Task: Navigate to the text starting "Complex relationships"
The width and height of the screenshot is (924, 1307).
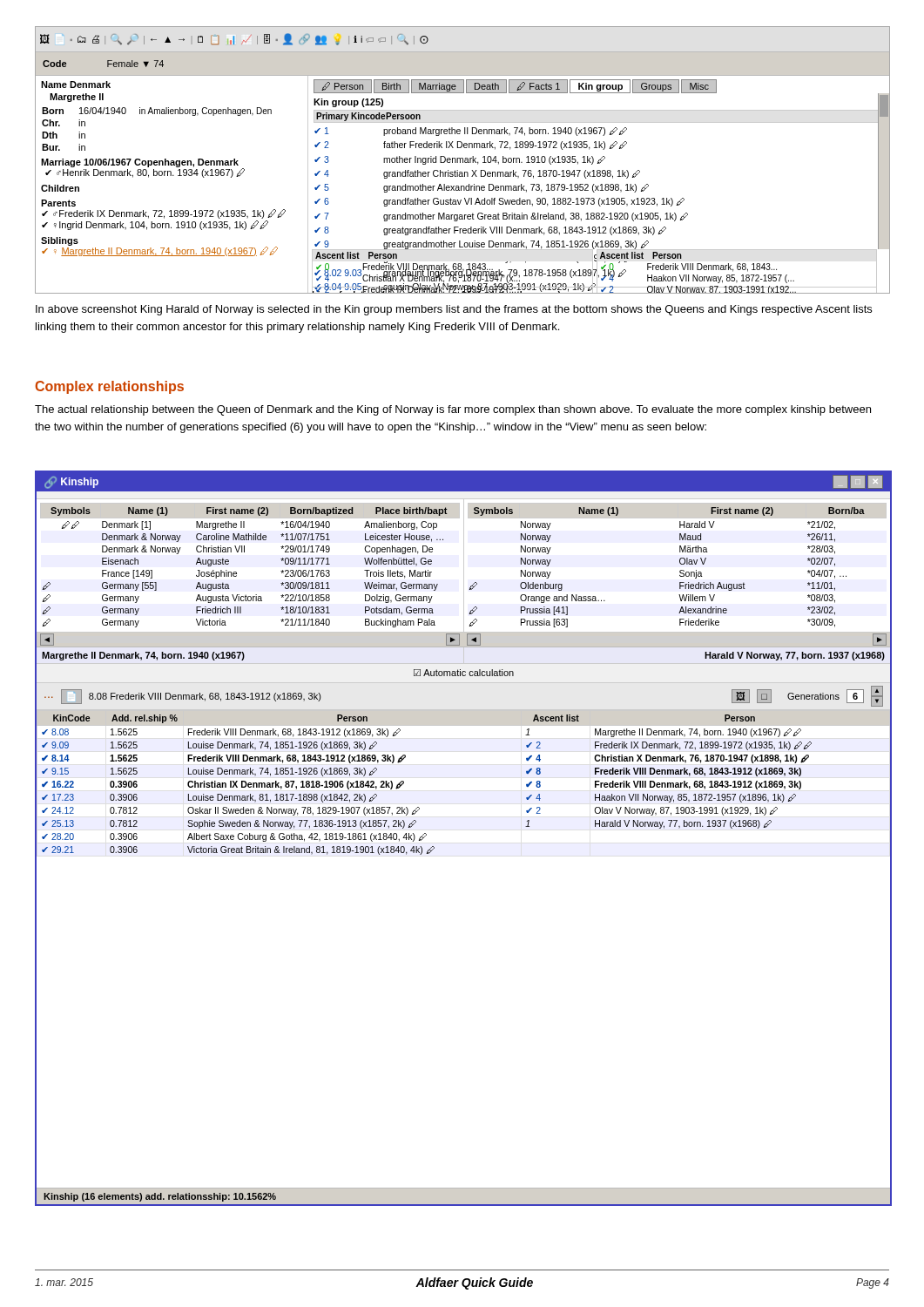Action: pos(110,386)
